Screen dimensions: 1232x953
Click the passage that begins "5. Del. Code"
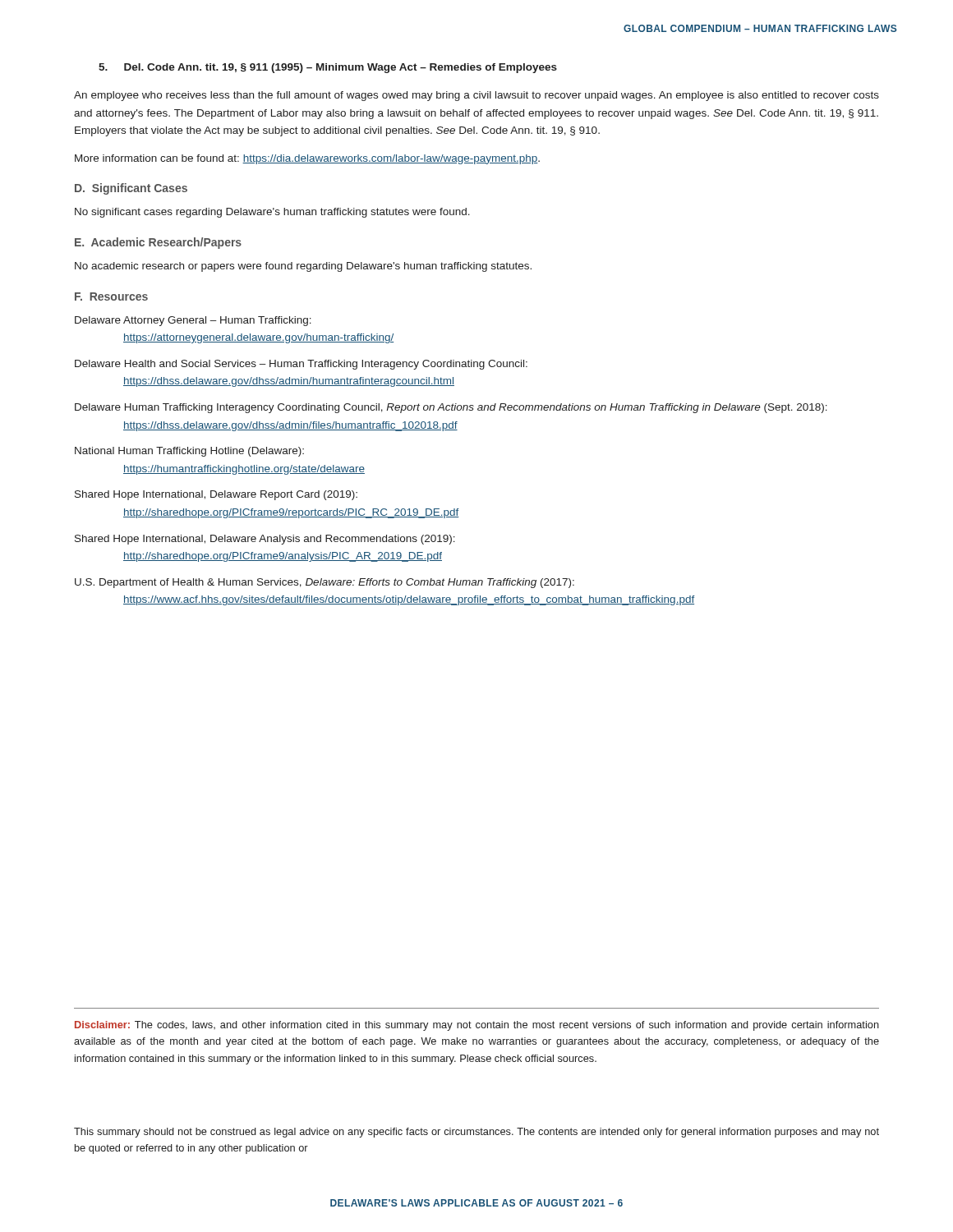(x=328, y=67)
